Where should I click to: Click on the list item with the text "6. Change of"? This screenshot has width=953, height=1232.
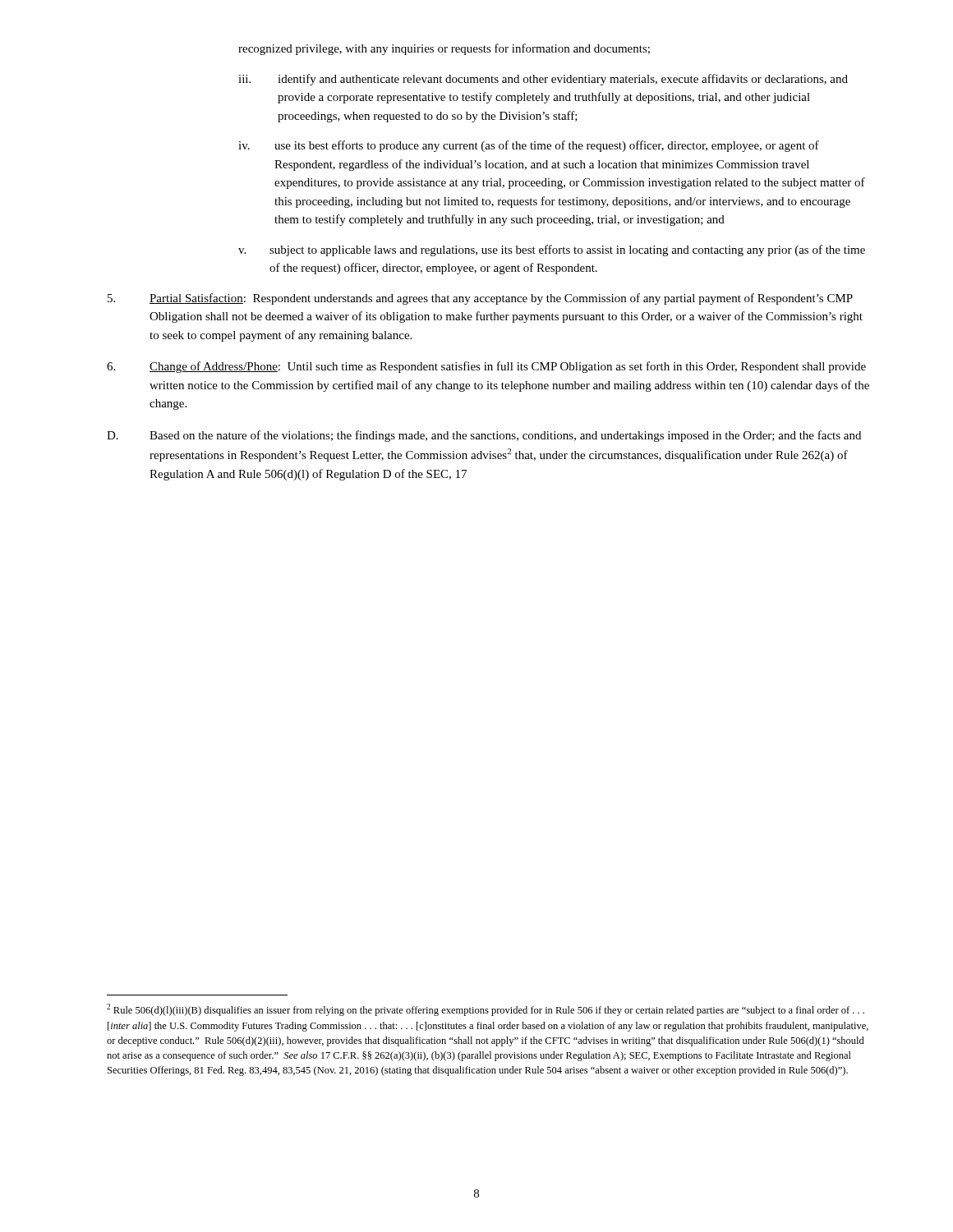[x=489, y=385]
